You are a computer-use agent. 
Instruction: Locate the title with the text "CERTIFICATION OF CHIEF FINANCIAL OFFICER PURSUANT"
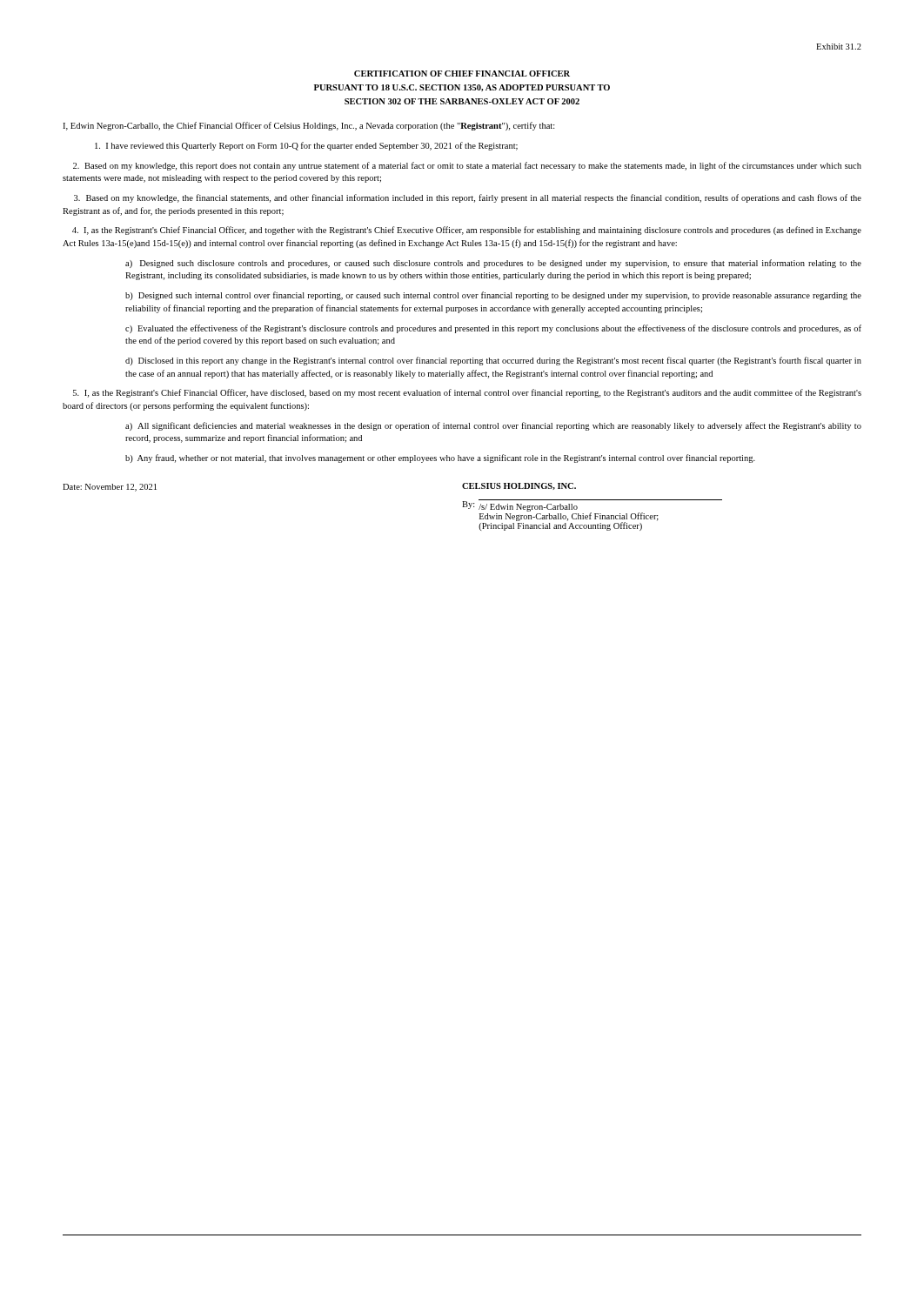462,87
